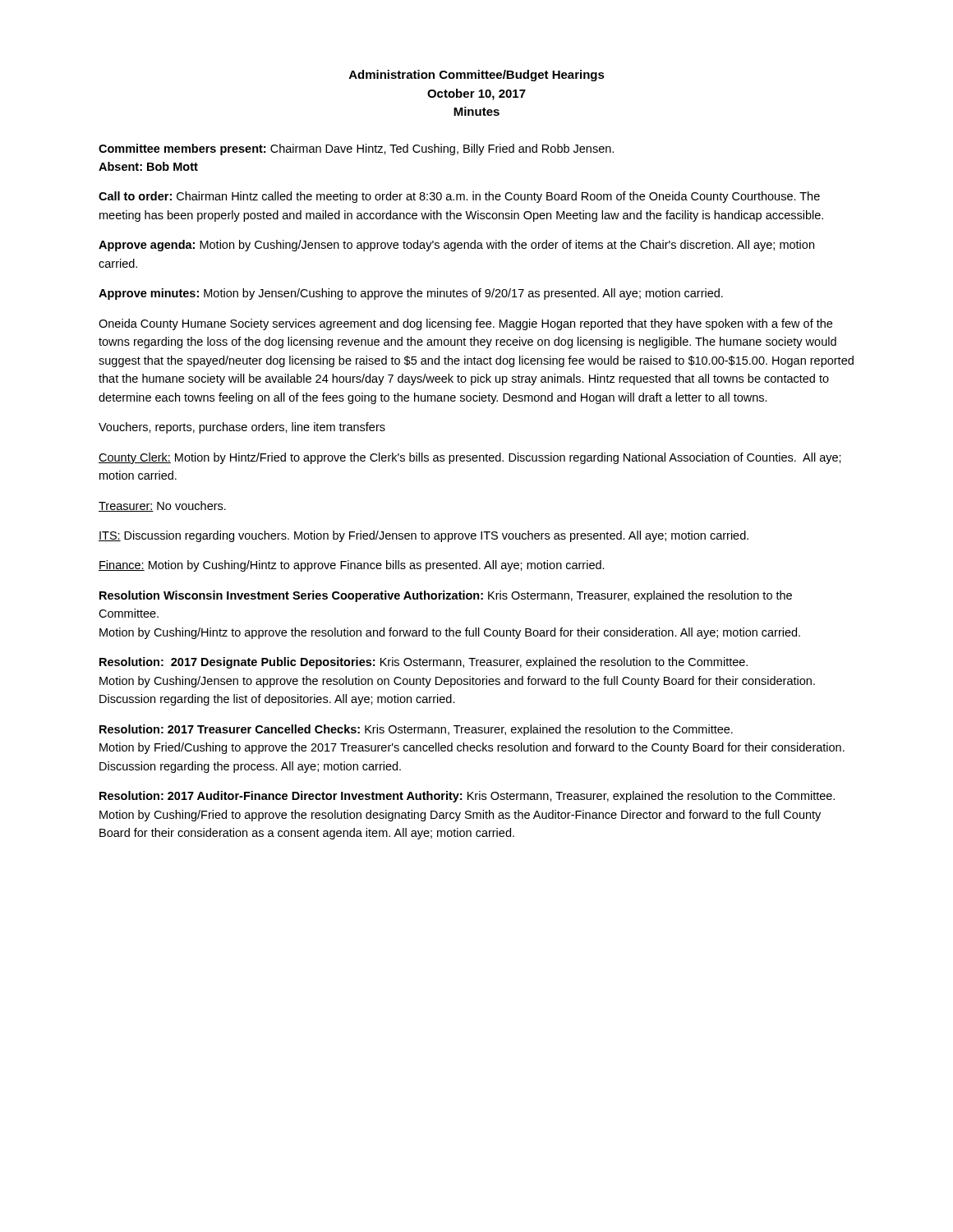Find the block on this page that starts "Approve minutes: Motion by"

pos(411,293)
